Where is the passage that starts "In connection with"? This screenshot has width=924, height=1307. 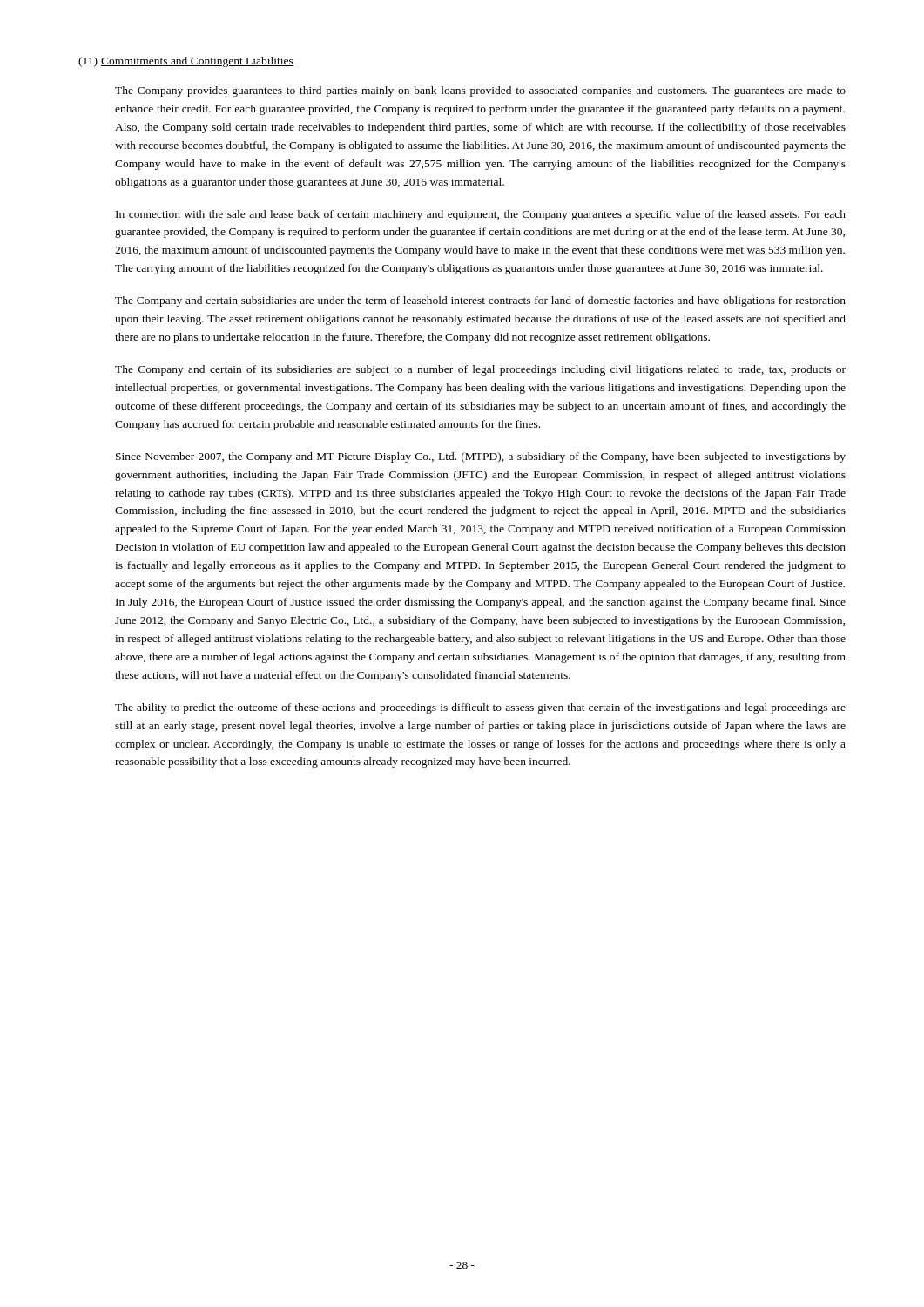tap(480, 241)
